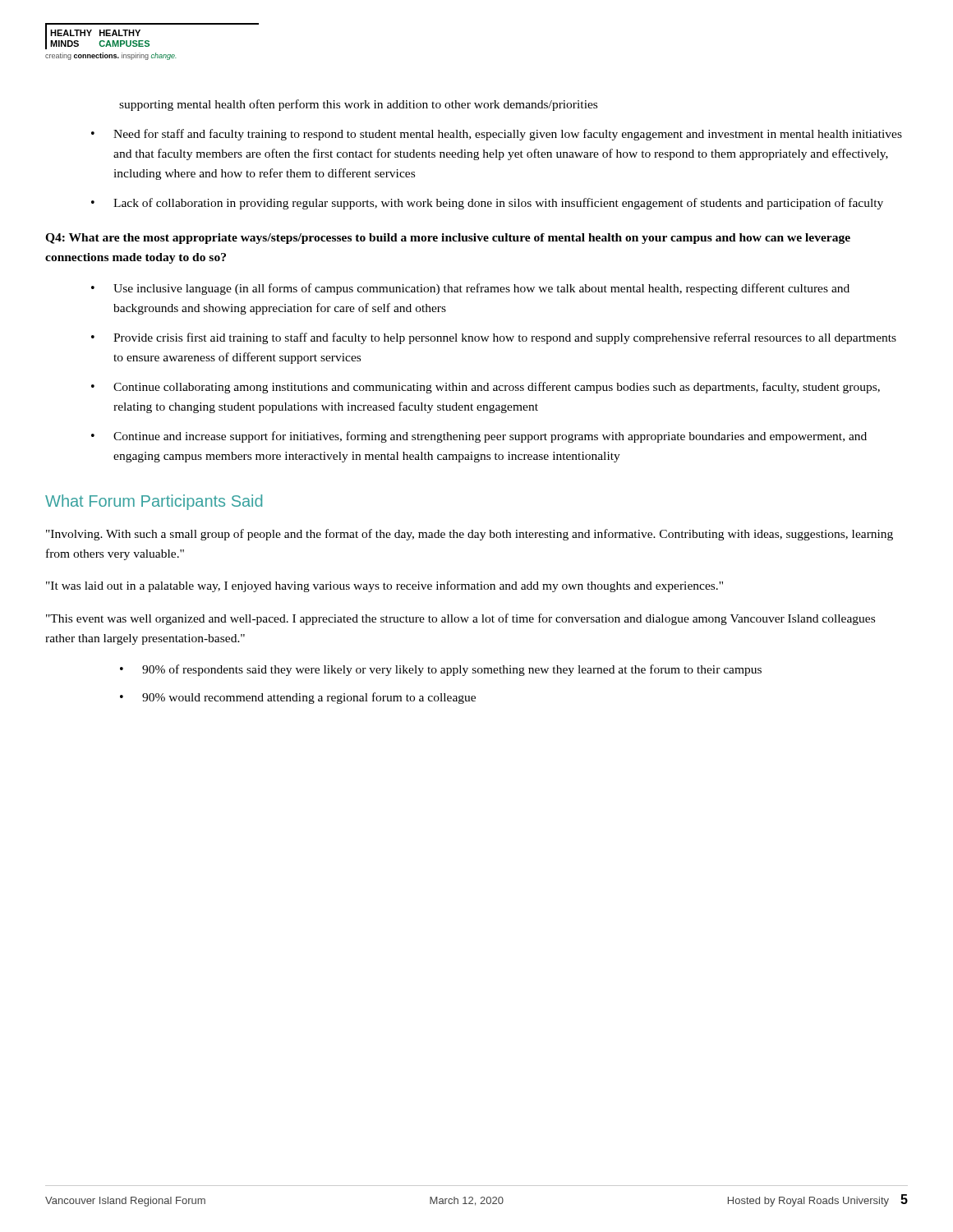Click on the element starting "90% would recommend attending a regional forum"
Image resolution: width=953 pixels, height=1232 pixels.
(x=309, y=697)
